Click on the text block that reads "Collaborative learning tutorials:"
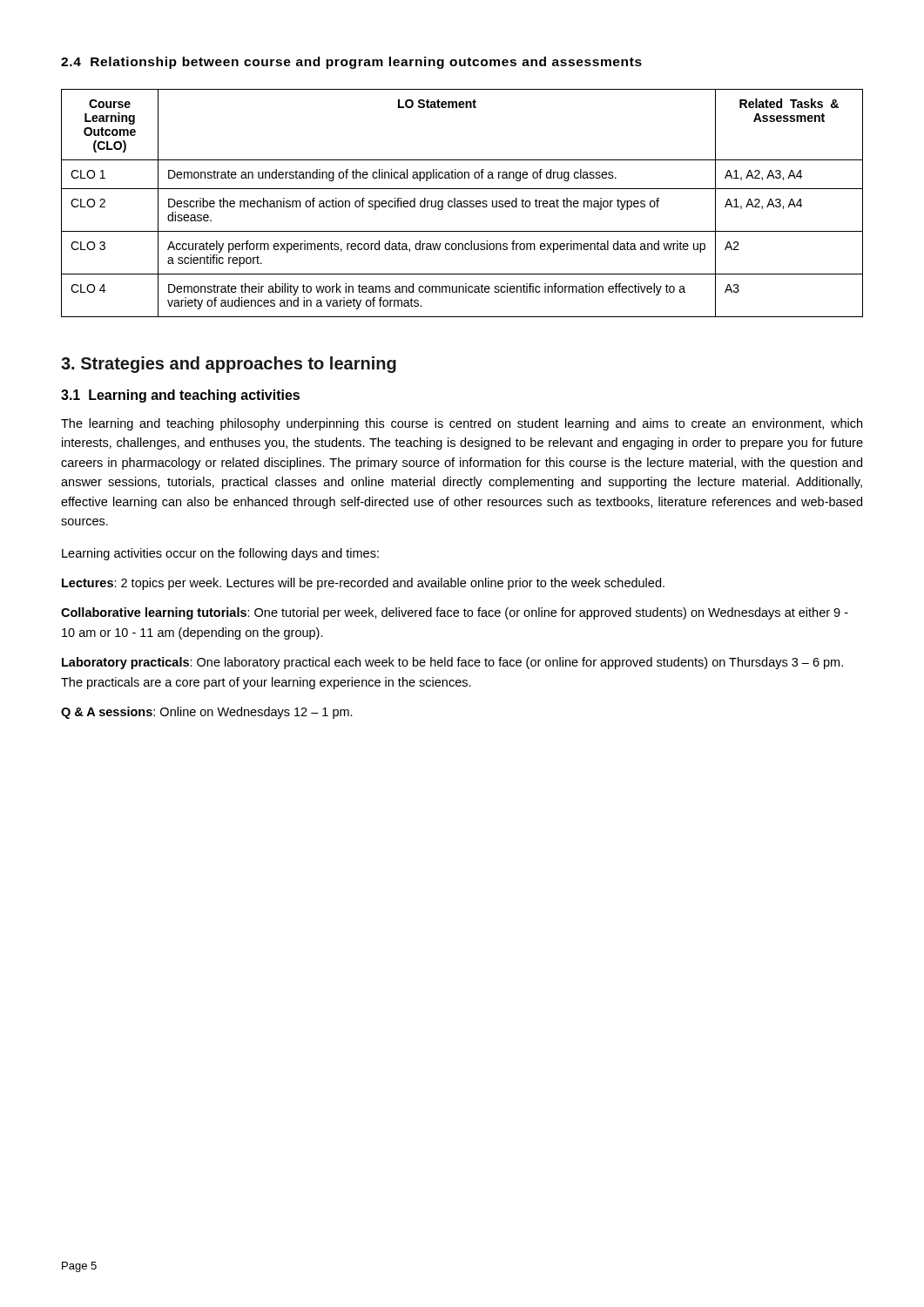 click(x=455, y=623)
